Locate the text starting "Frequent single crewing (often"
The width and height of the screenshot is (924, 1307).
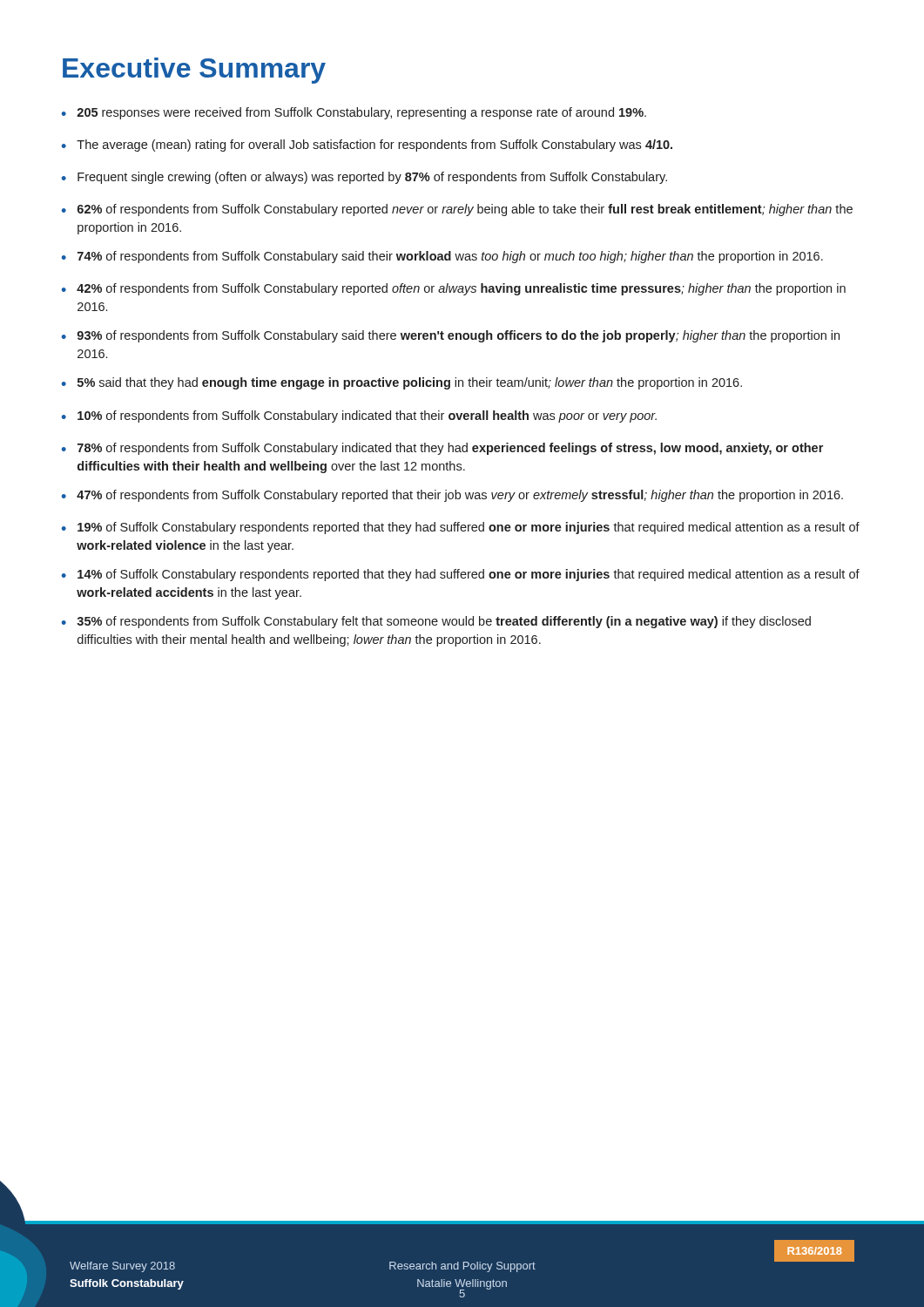[373, 177]
